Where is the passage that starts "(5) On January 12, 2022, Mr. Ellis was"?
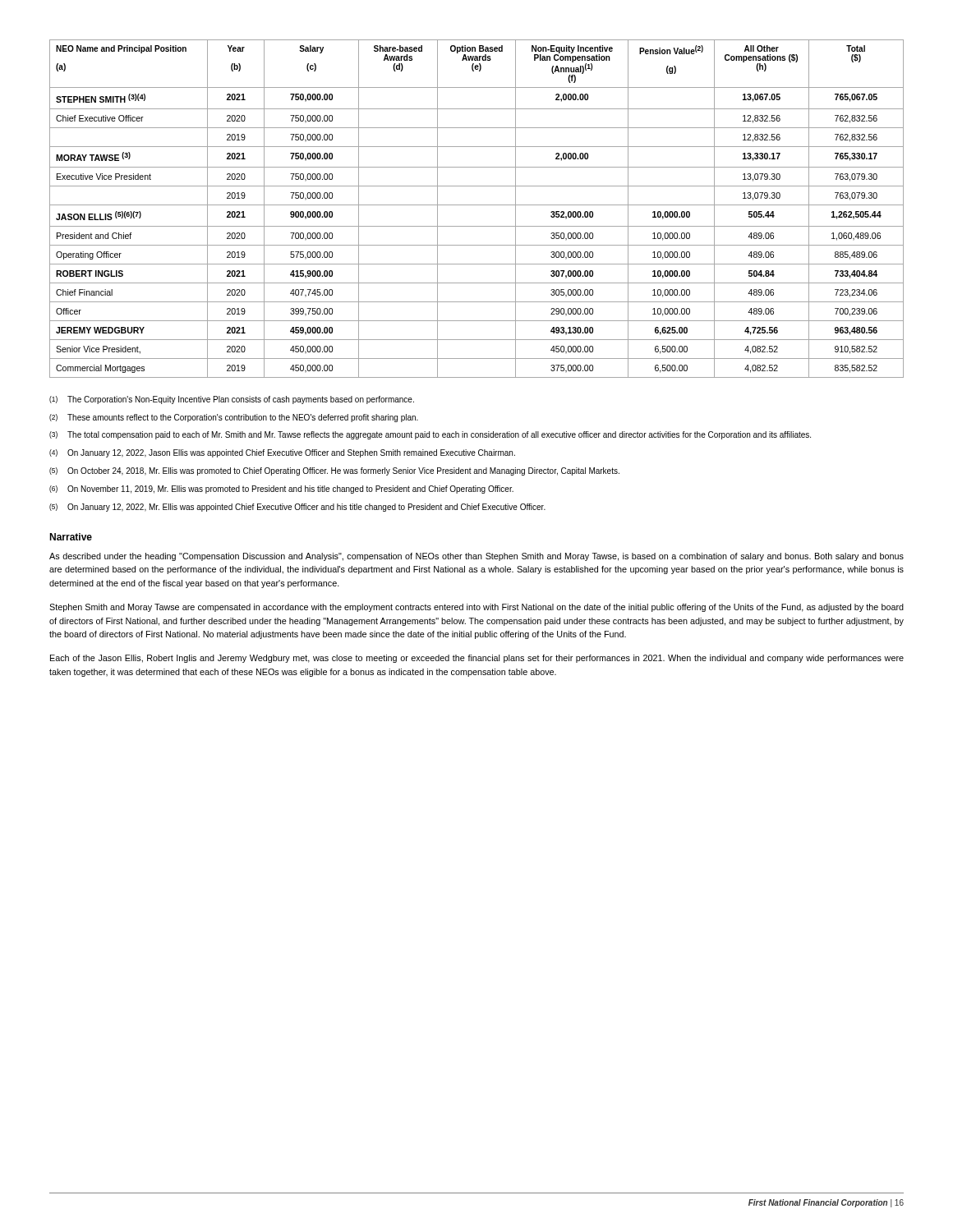Screen dimensions: 1232x953 click(x=297, y=509)
